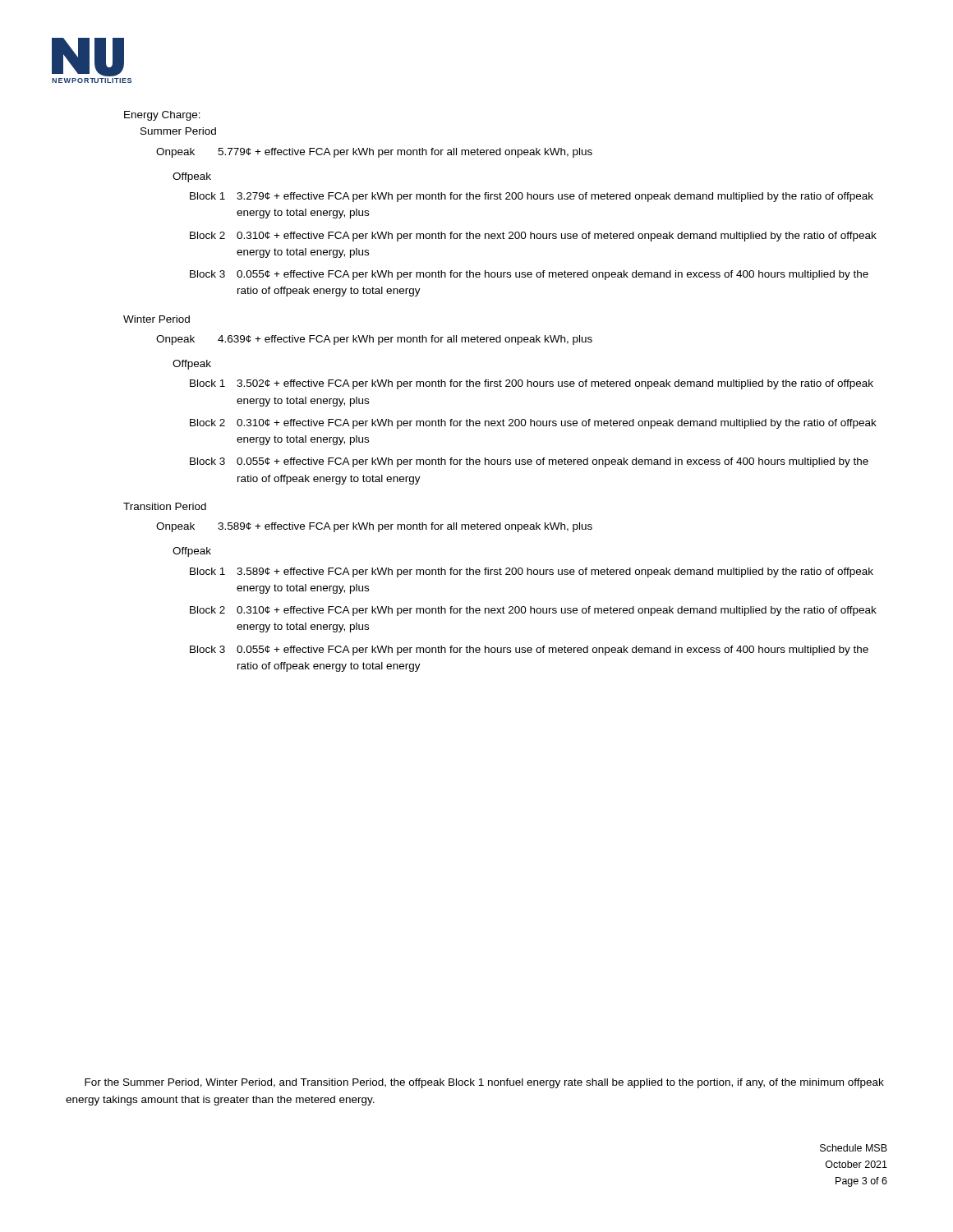This screenshot has height=1232, width=953.
Task: Click on the logo
Action: coord(99,59)
